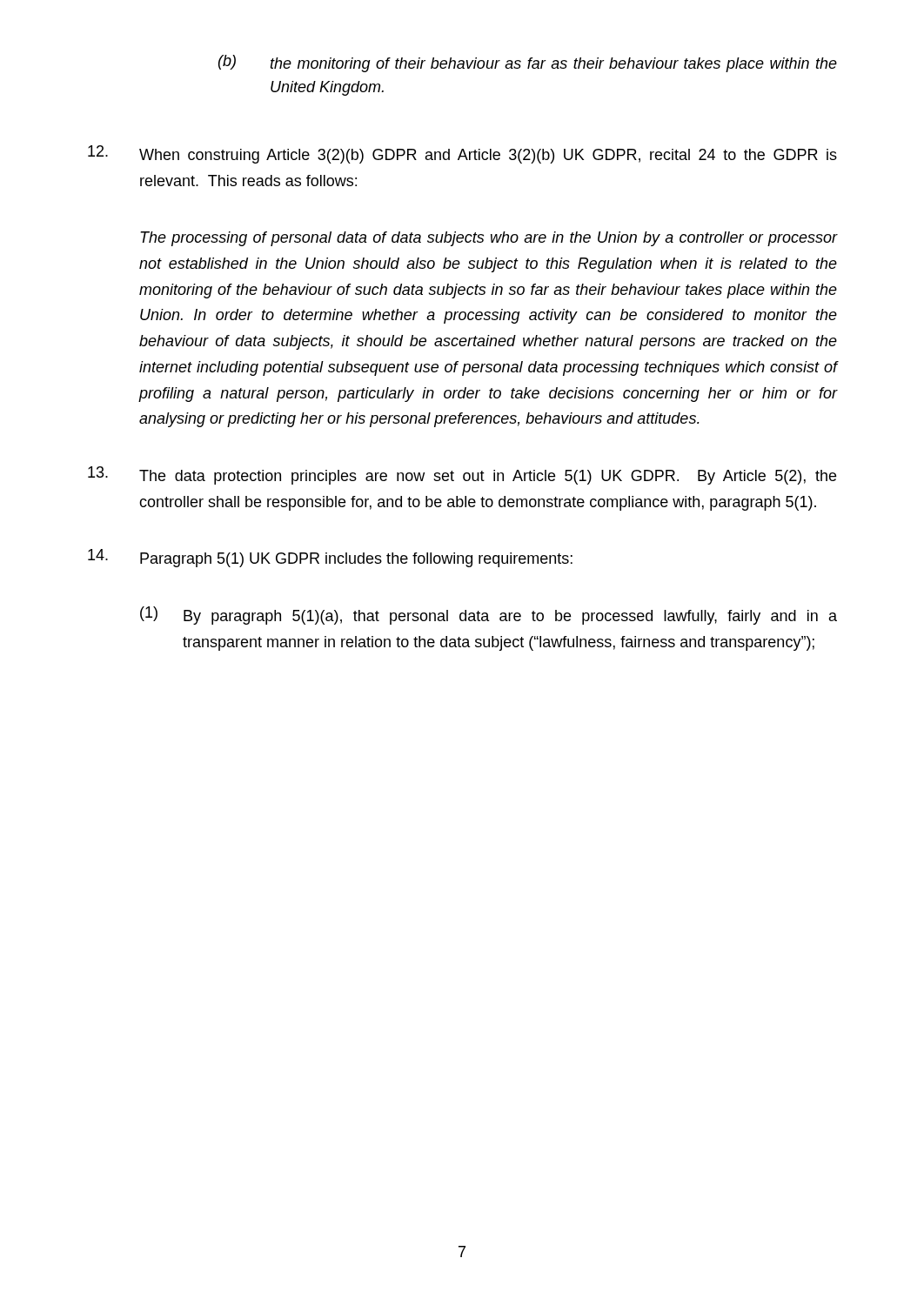Find the region starting "When construing Article 3(2)(b) GDPR"
Screen dimensions: 1305x924
[462, 168]
